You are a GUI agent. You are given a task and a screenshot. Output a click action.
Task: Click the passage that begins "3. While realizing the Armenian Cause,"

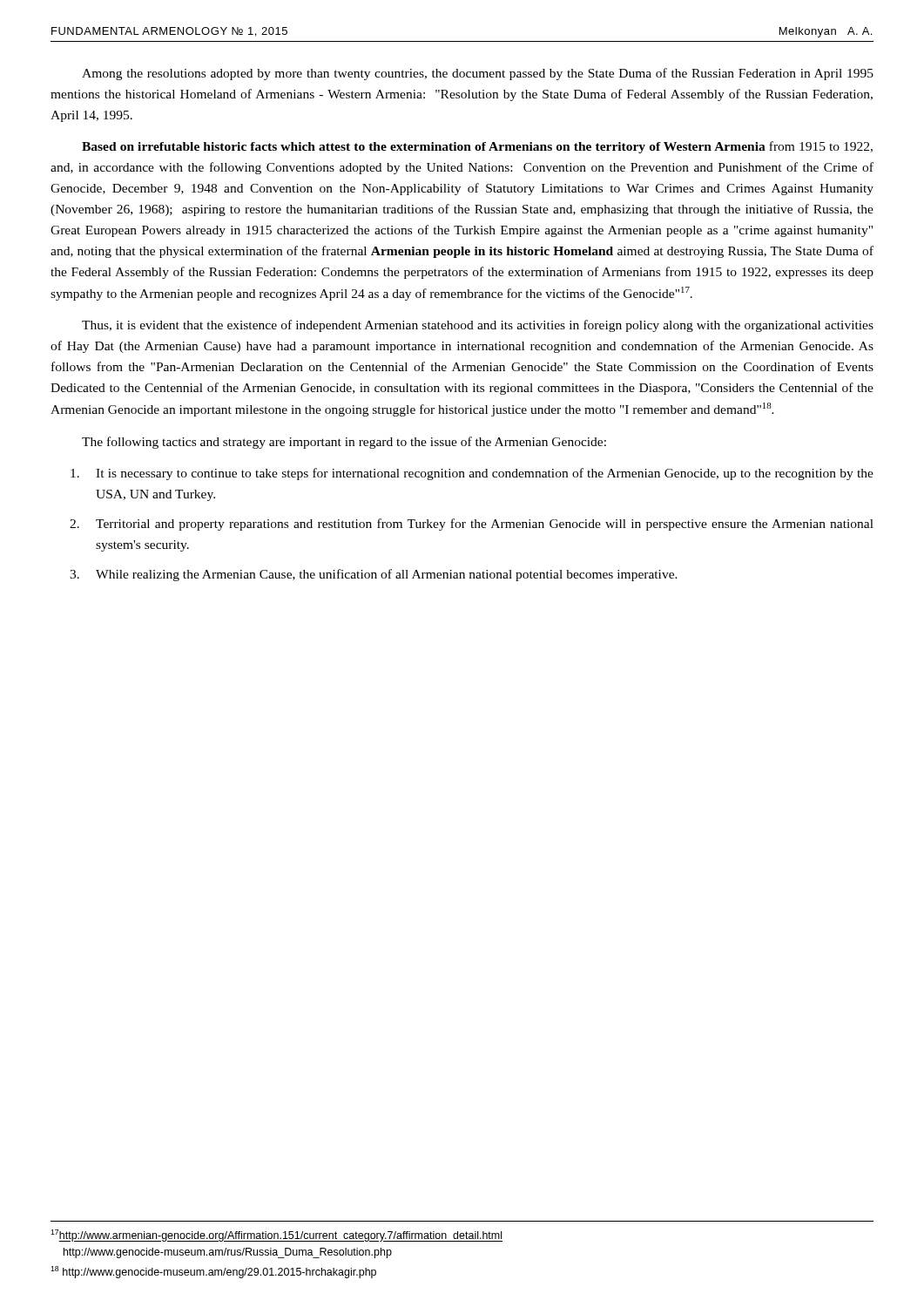(x=472, y=574)
